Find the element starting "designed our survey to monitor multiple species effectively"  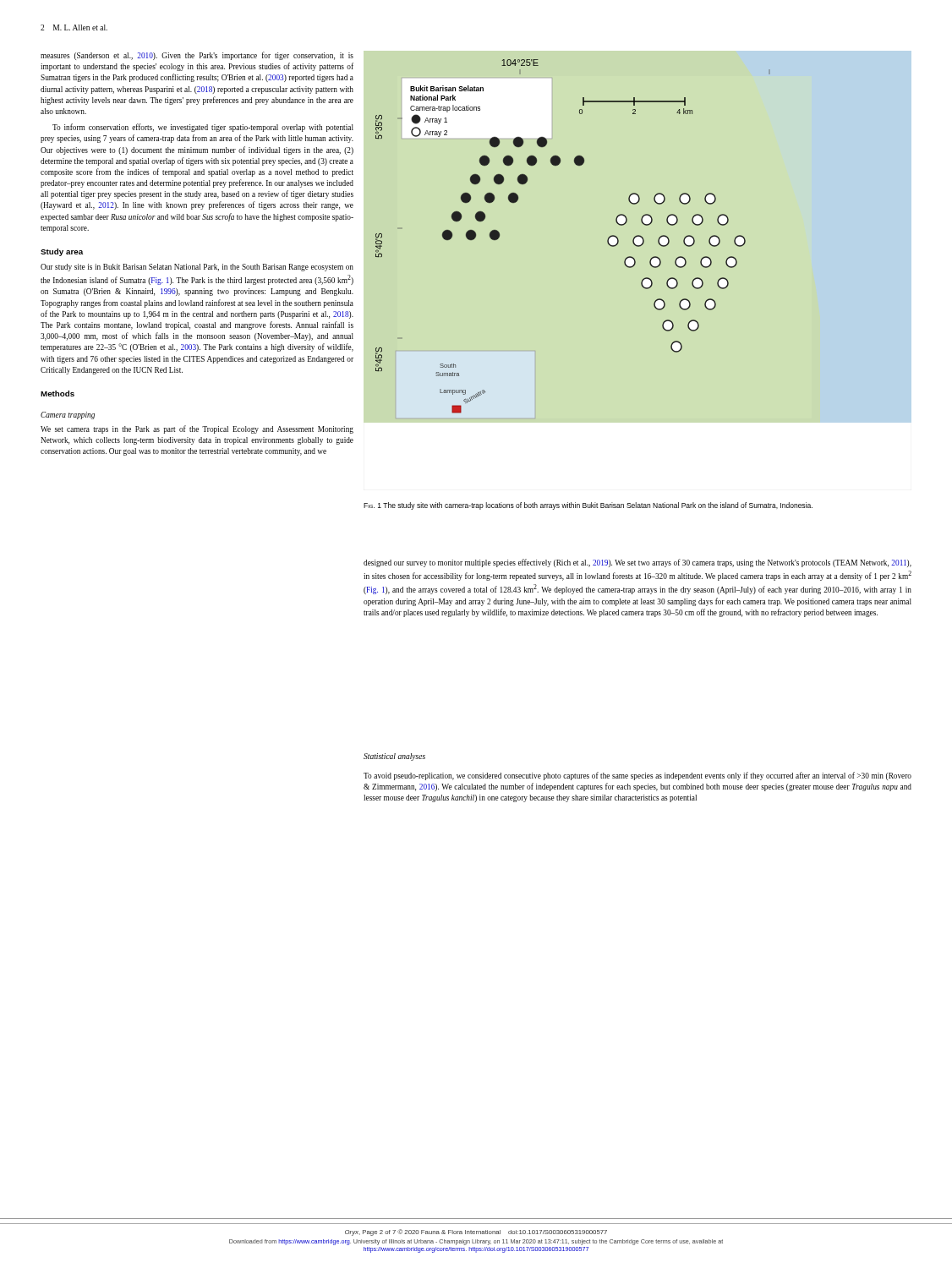coord(638,588)
